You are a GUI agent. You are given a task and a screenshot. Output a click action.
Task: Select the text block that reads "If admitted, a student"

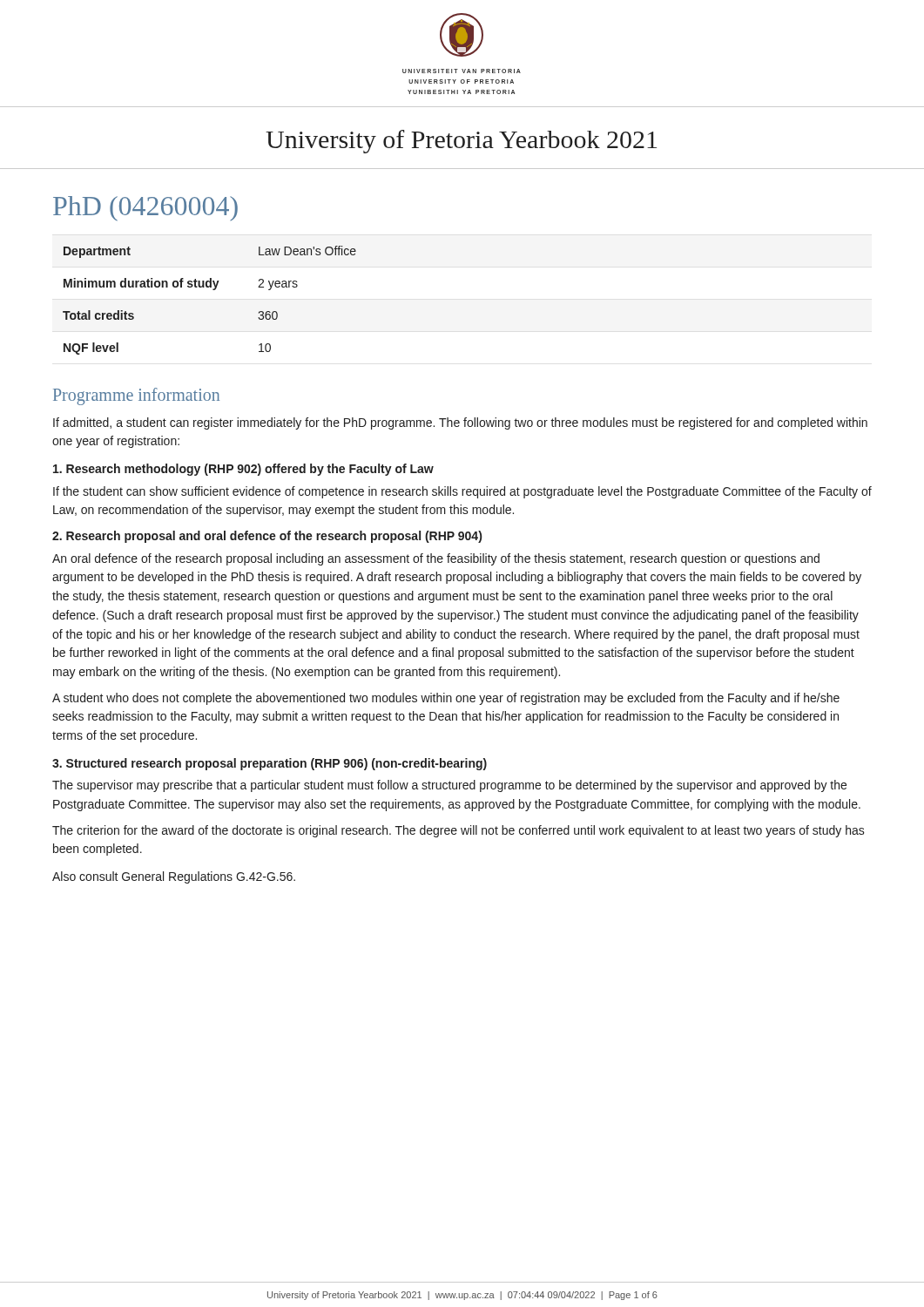coord(460,432)
